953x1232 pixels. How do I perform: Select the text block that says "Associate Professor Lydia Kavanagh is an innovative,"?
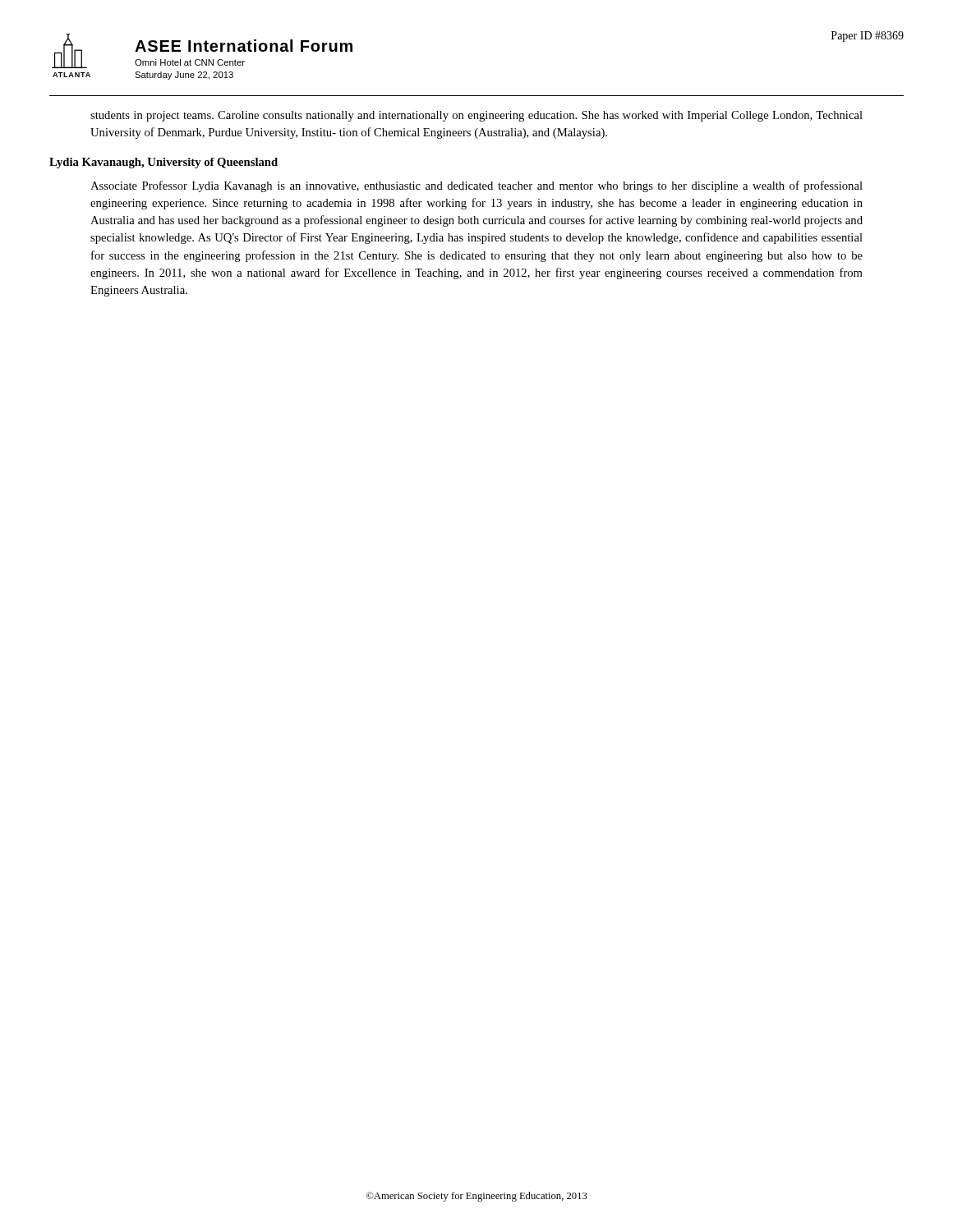coord(476,238)
